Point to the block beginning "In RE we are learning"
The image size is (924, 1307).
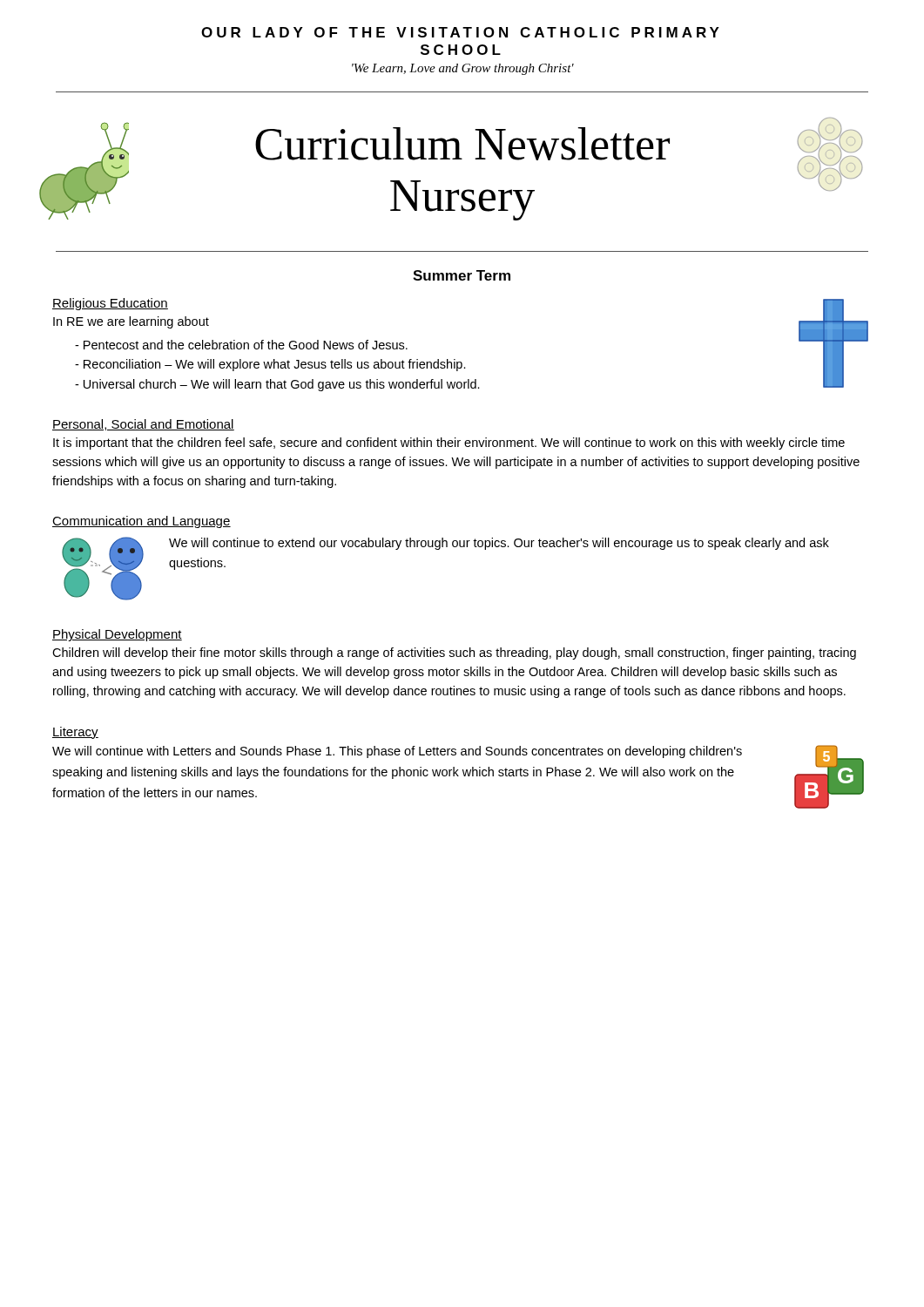(x=131, y=322)
